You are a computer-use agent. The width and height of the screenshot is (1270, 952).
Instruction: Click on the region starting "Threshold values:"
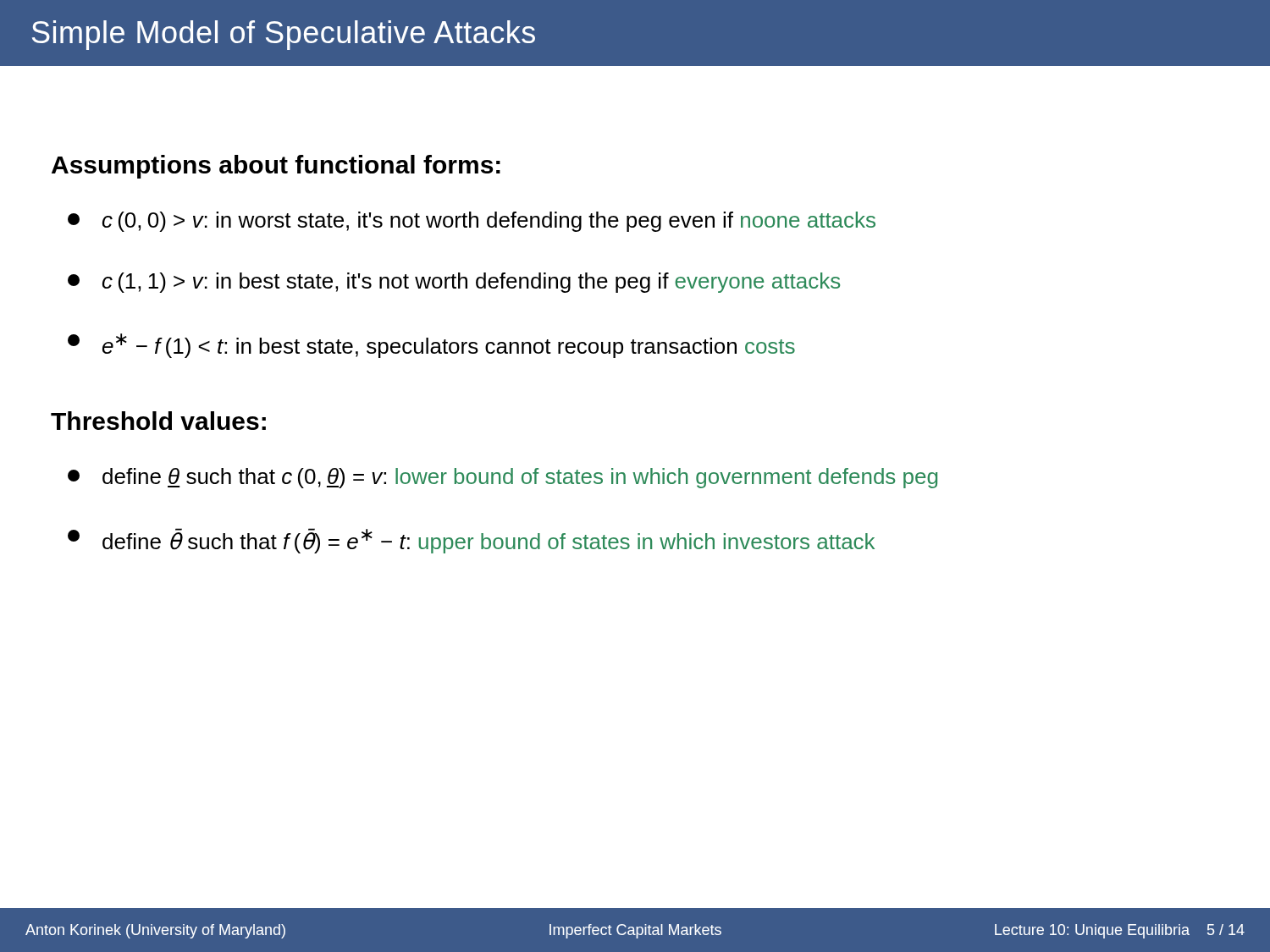(160, 421)
